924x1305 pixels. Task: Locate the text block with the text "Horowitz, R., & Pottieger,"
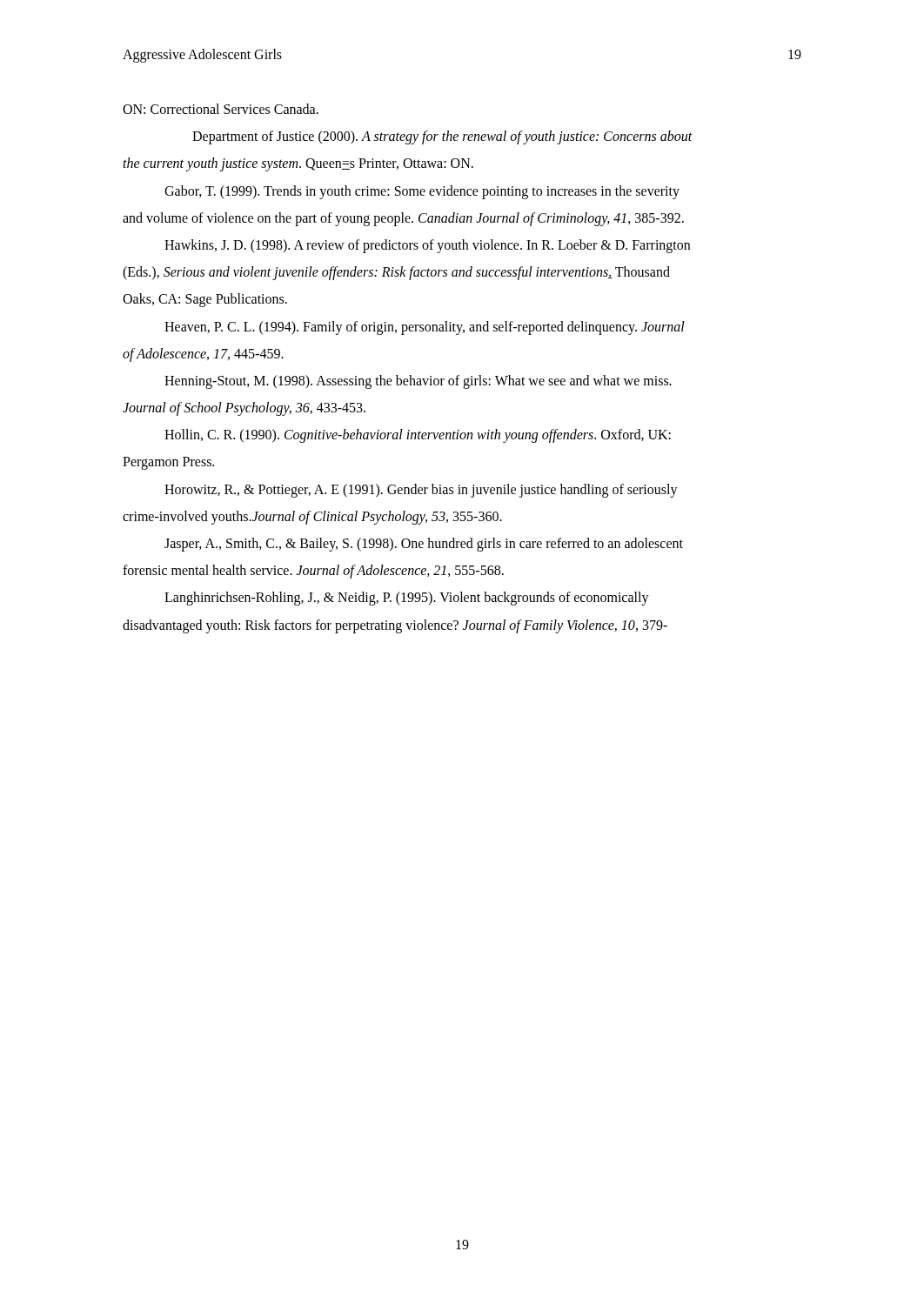[462, 500]
